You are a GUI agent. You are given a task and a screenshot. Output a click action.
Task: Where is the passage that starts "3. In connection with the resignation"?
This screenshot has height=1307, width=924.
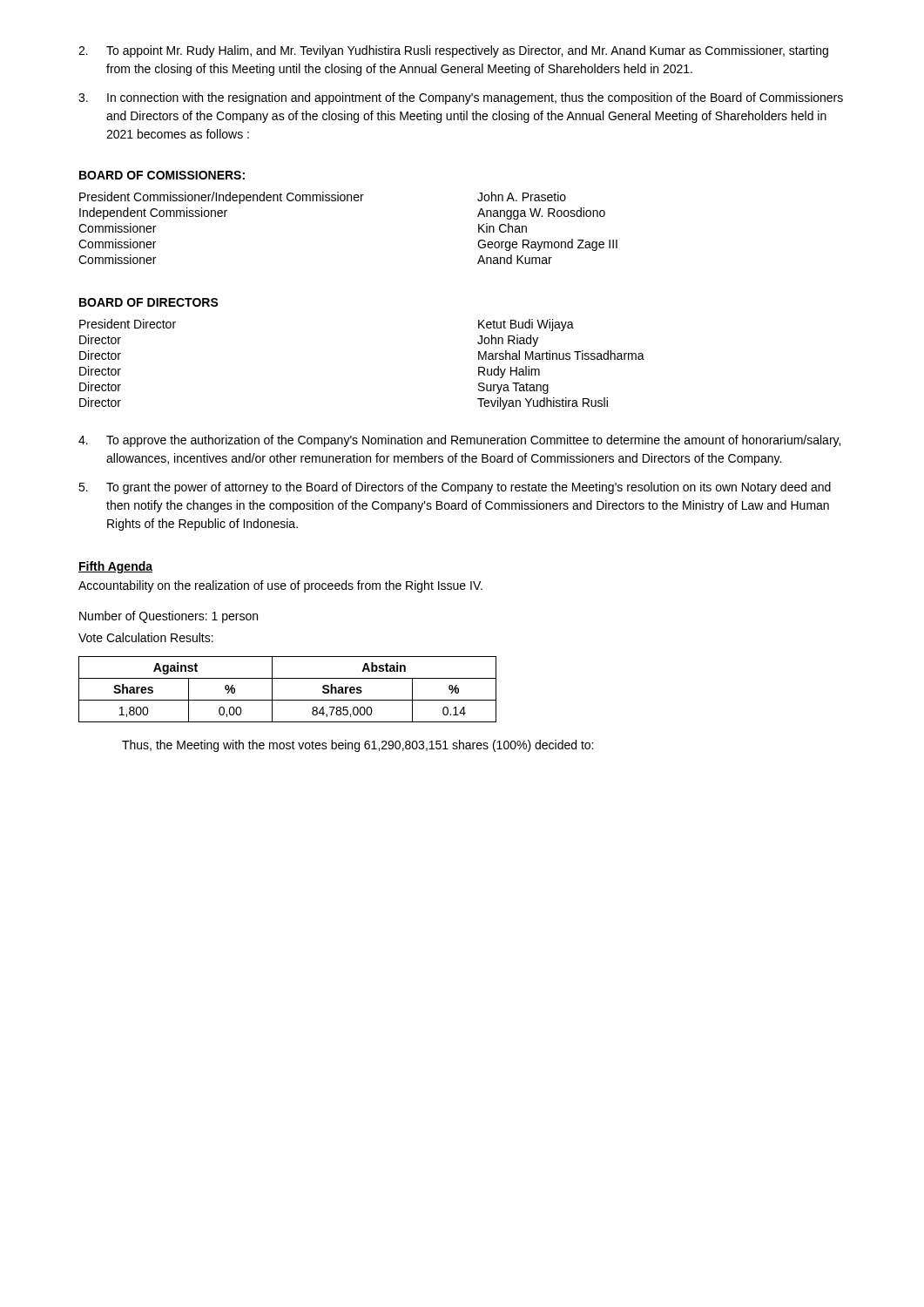[x=462, y=116]
